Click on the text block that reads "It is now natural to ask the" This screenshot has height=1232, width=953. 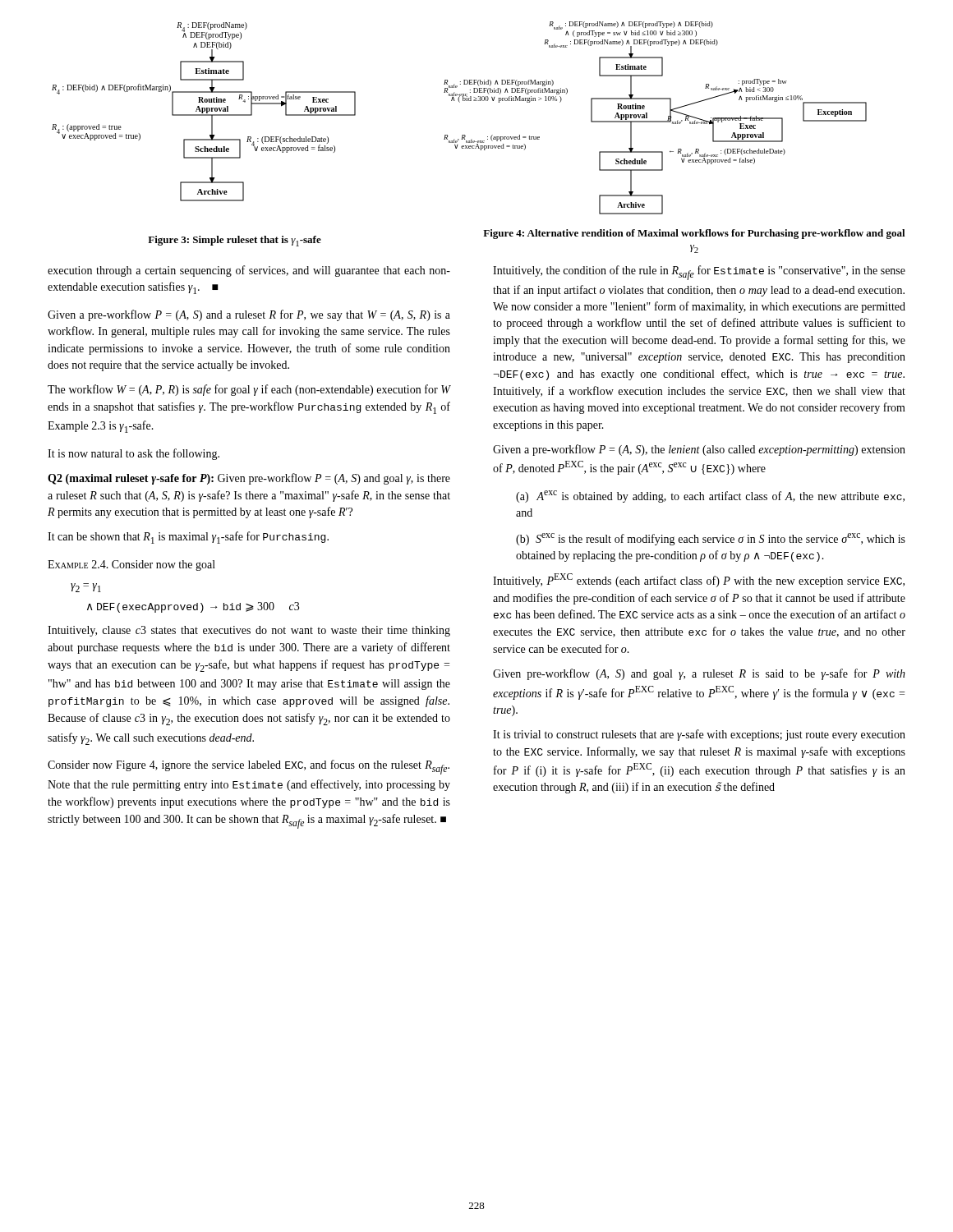coord(134,454)
